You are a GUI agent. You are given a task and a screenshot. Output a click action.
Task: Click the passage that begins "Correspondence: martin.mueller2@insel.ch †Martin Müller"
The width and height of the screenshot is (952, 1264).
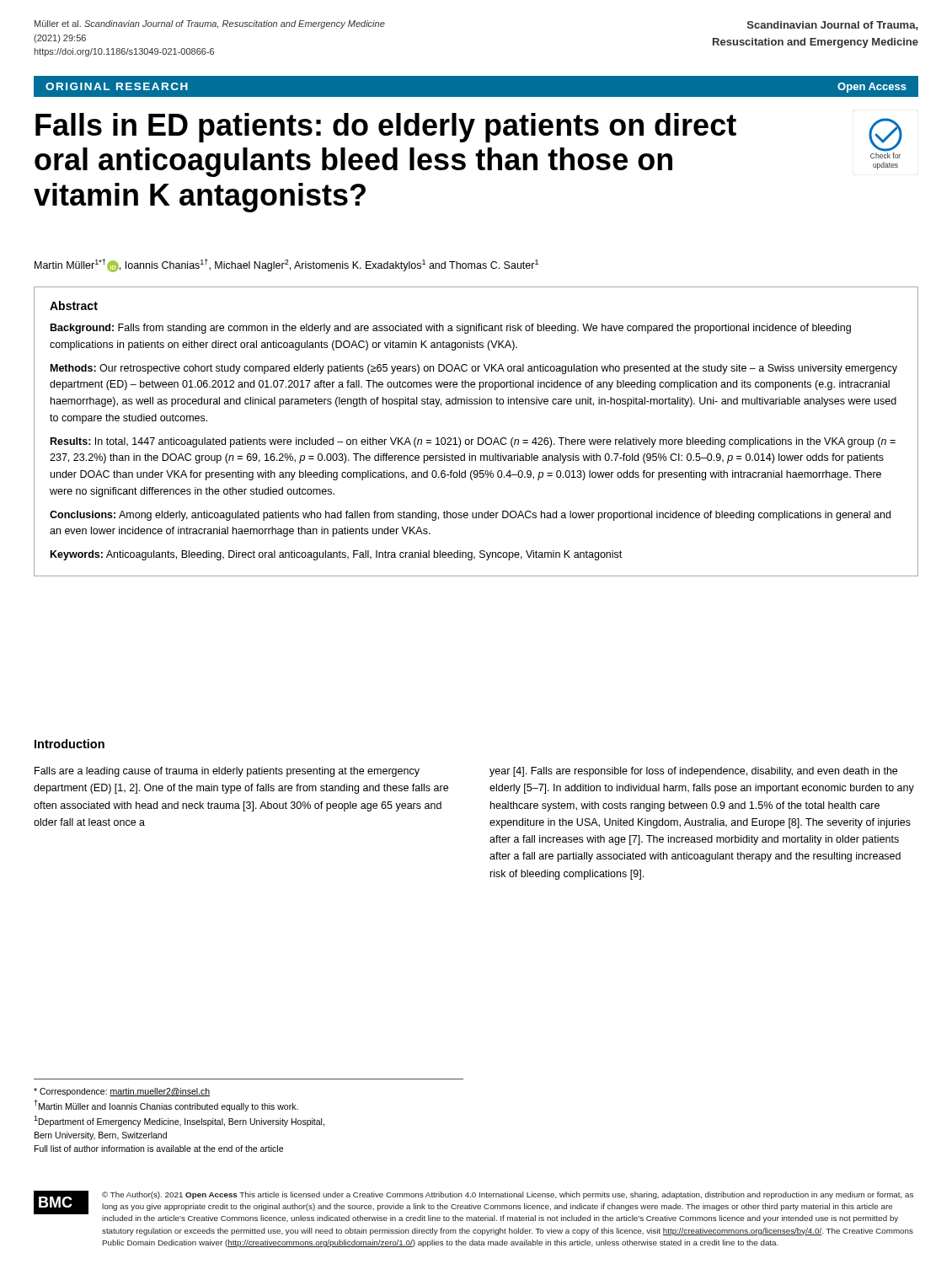point(179,1120)
